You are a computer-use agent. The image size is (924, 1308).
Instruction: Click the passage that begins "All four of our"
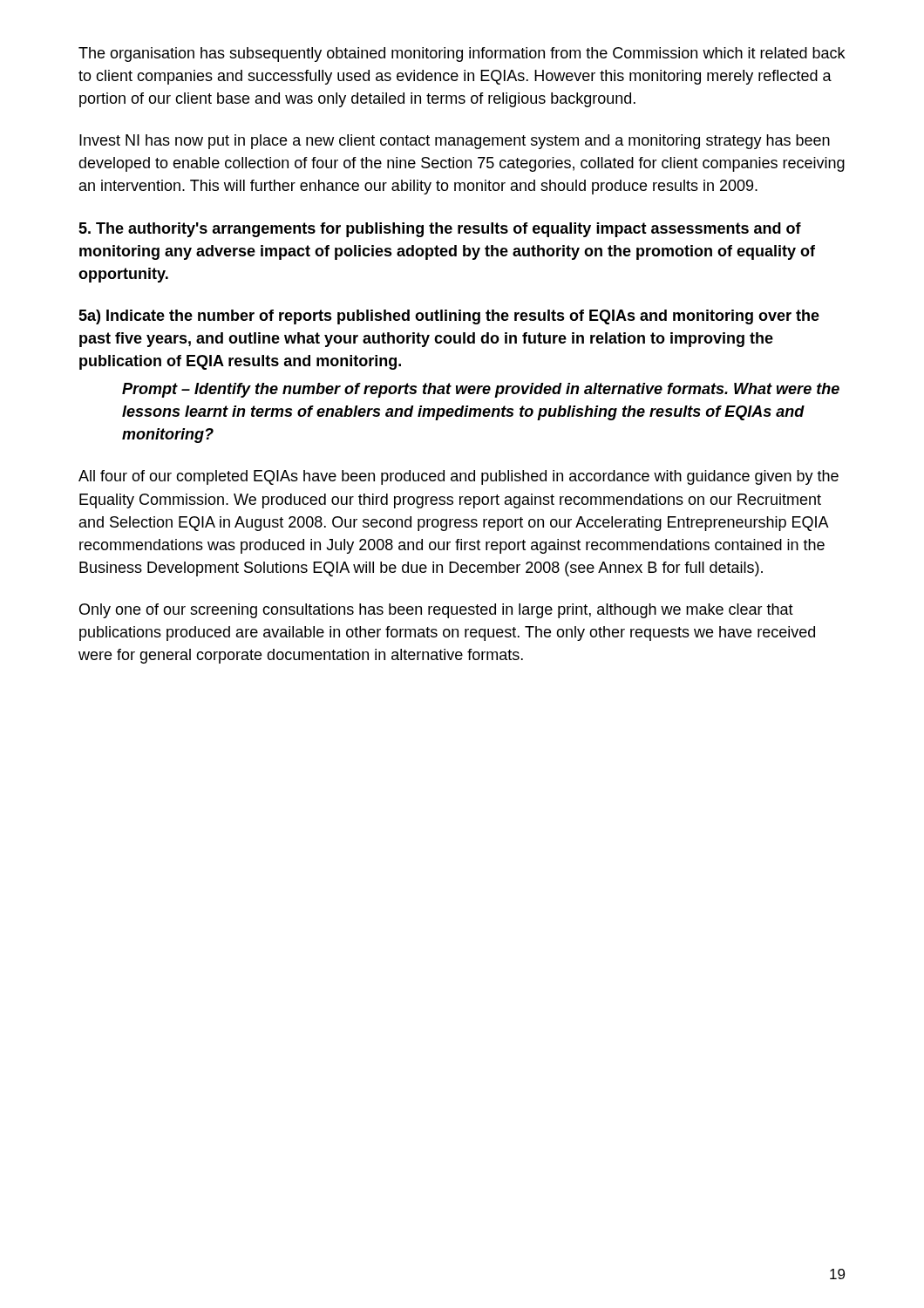459,522
